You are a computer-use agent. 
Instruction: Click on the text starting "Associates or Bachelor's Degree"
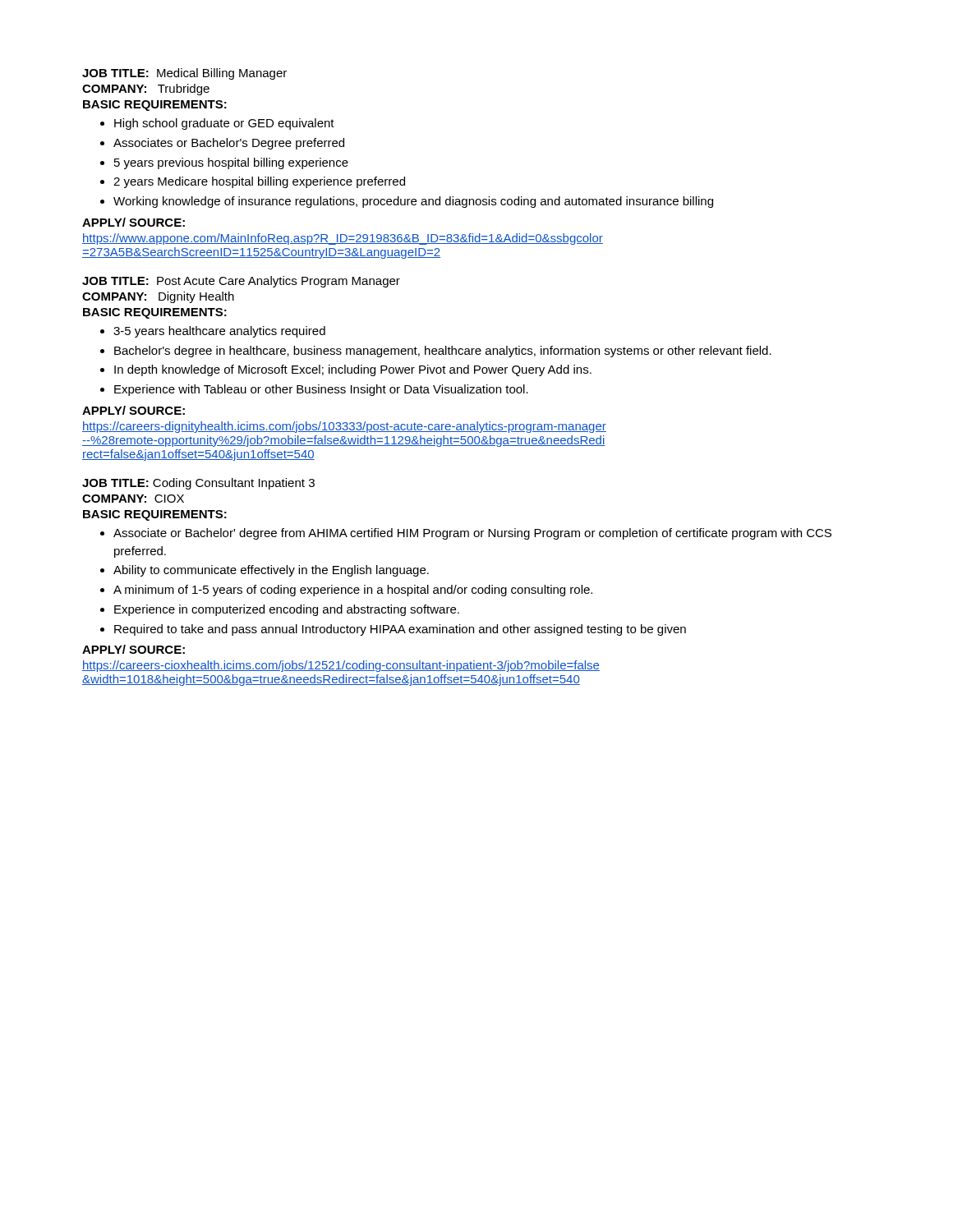coord(229,142)
